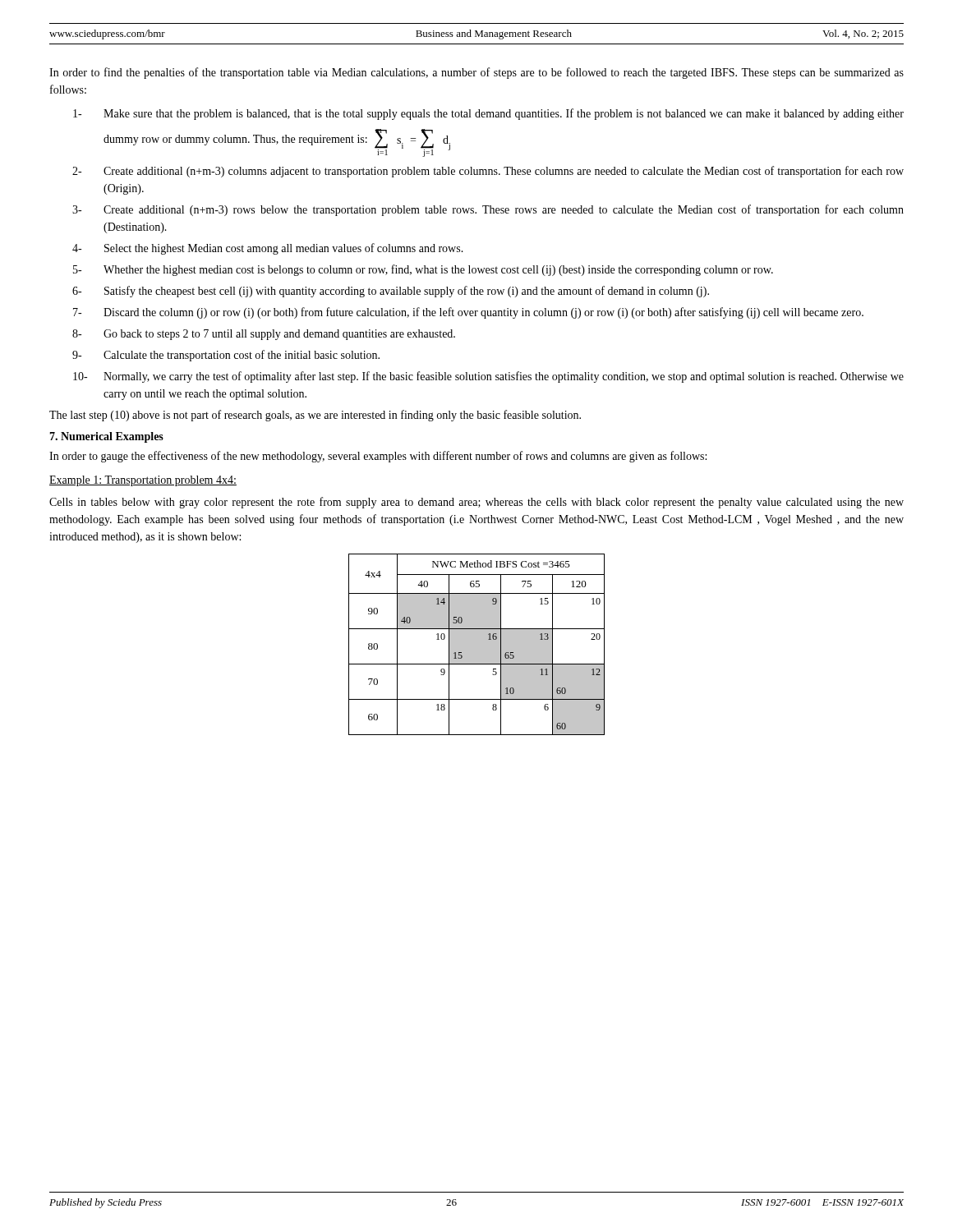
Task: Click on the list item containing "6- Satisfy the cheapest best cell"
Action: (x=476, y=291)
